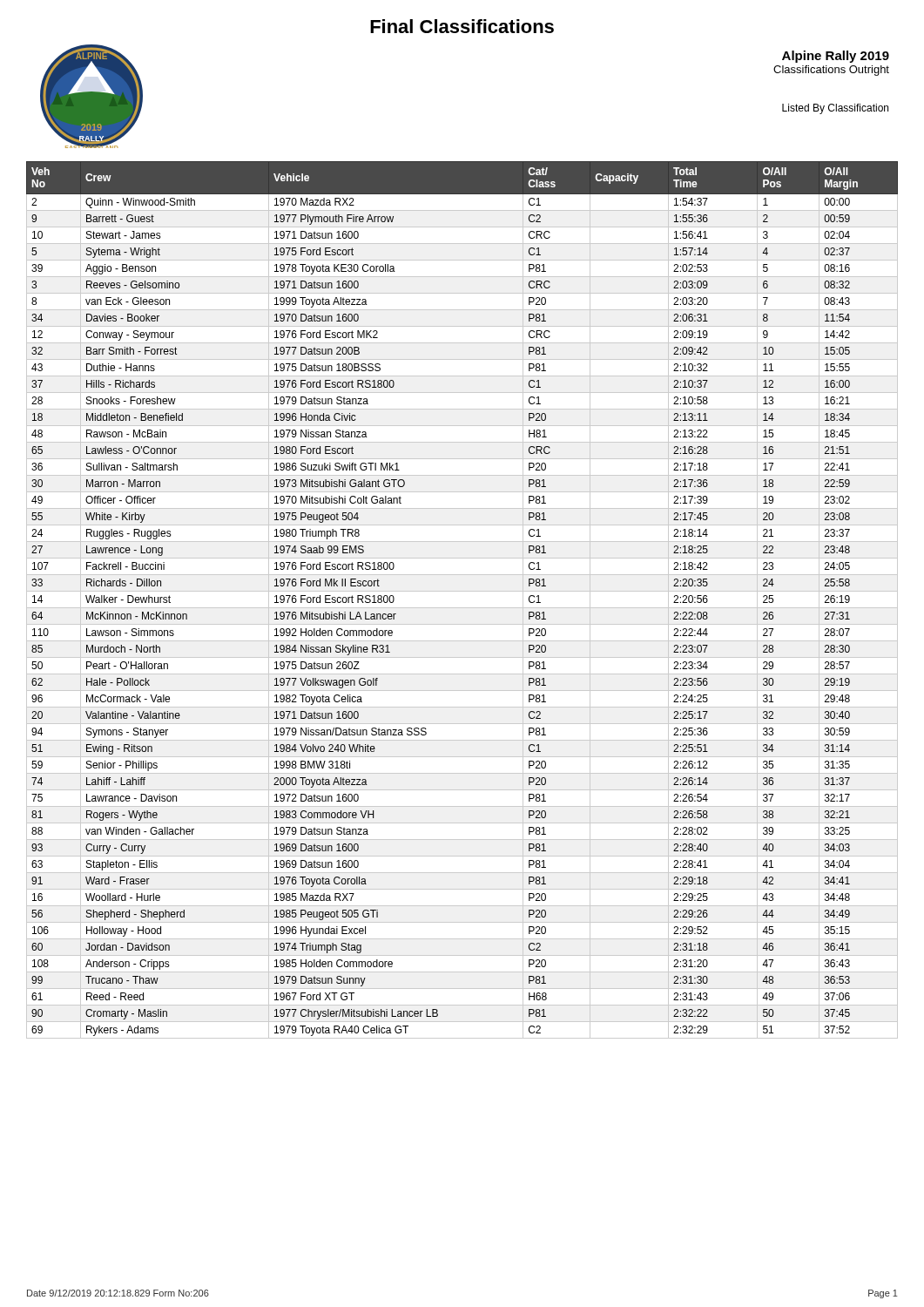Find a logo
Screen dimensions: 1307x924
point(91,96)
